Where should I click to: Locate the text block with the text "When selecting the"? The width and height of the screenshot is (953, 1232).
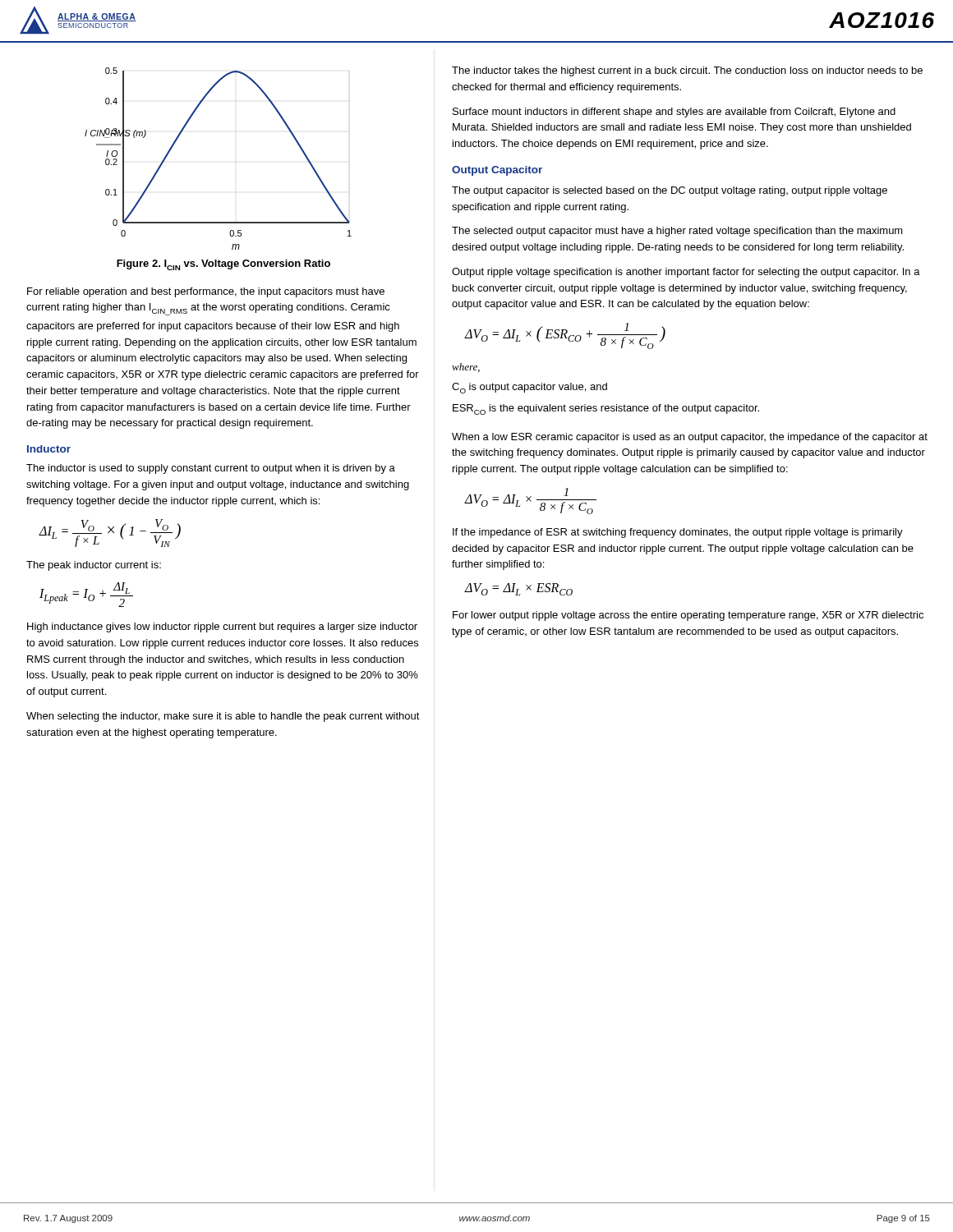(223, 724)
